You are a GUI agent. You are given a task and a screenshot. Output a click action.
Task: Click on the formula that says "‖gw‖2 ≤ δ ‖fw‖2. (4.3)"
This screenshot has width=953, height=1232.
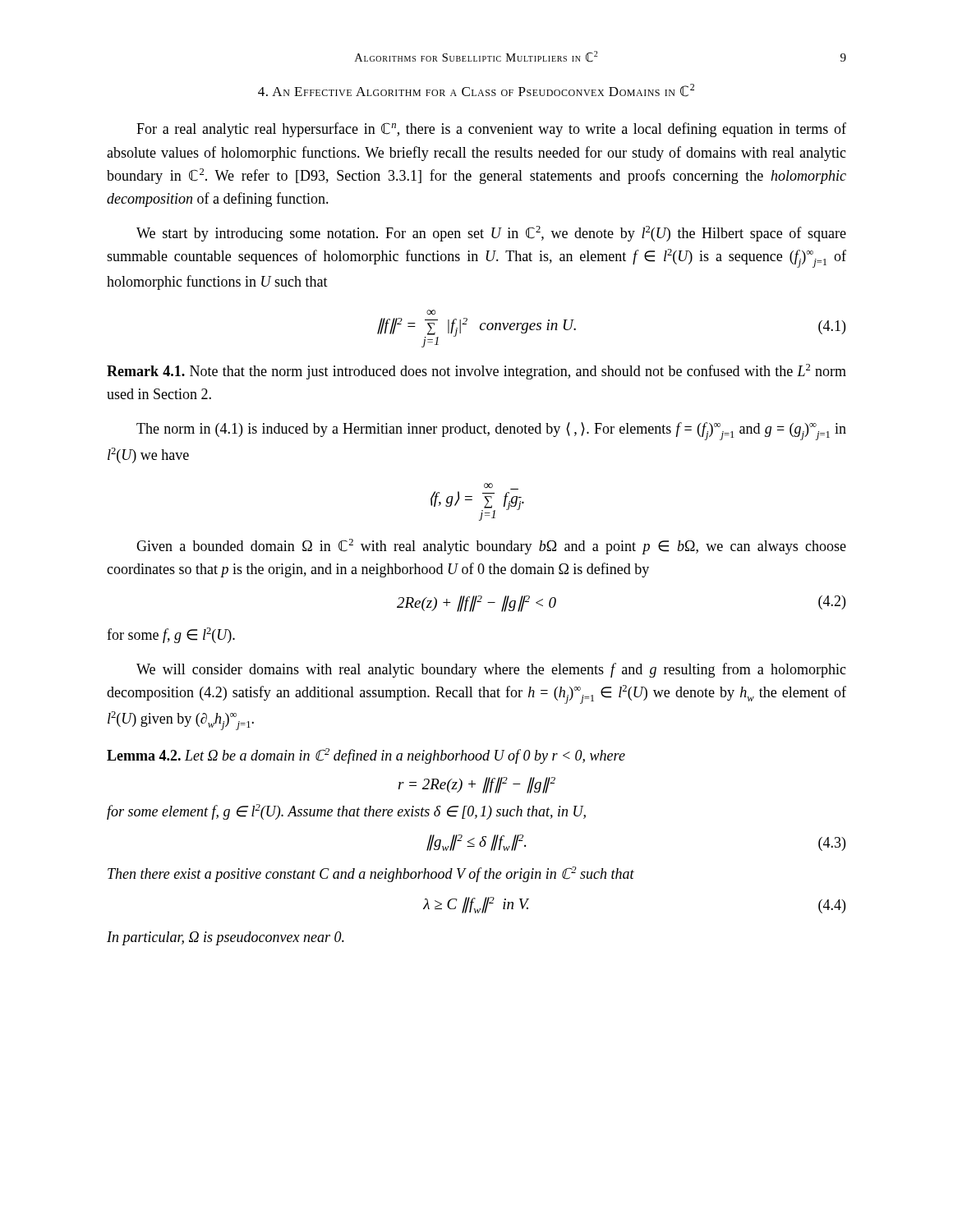(x=470, y=843)
